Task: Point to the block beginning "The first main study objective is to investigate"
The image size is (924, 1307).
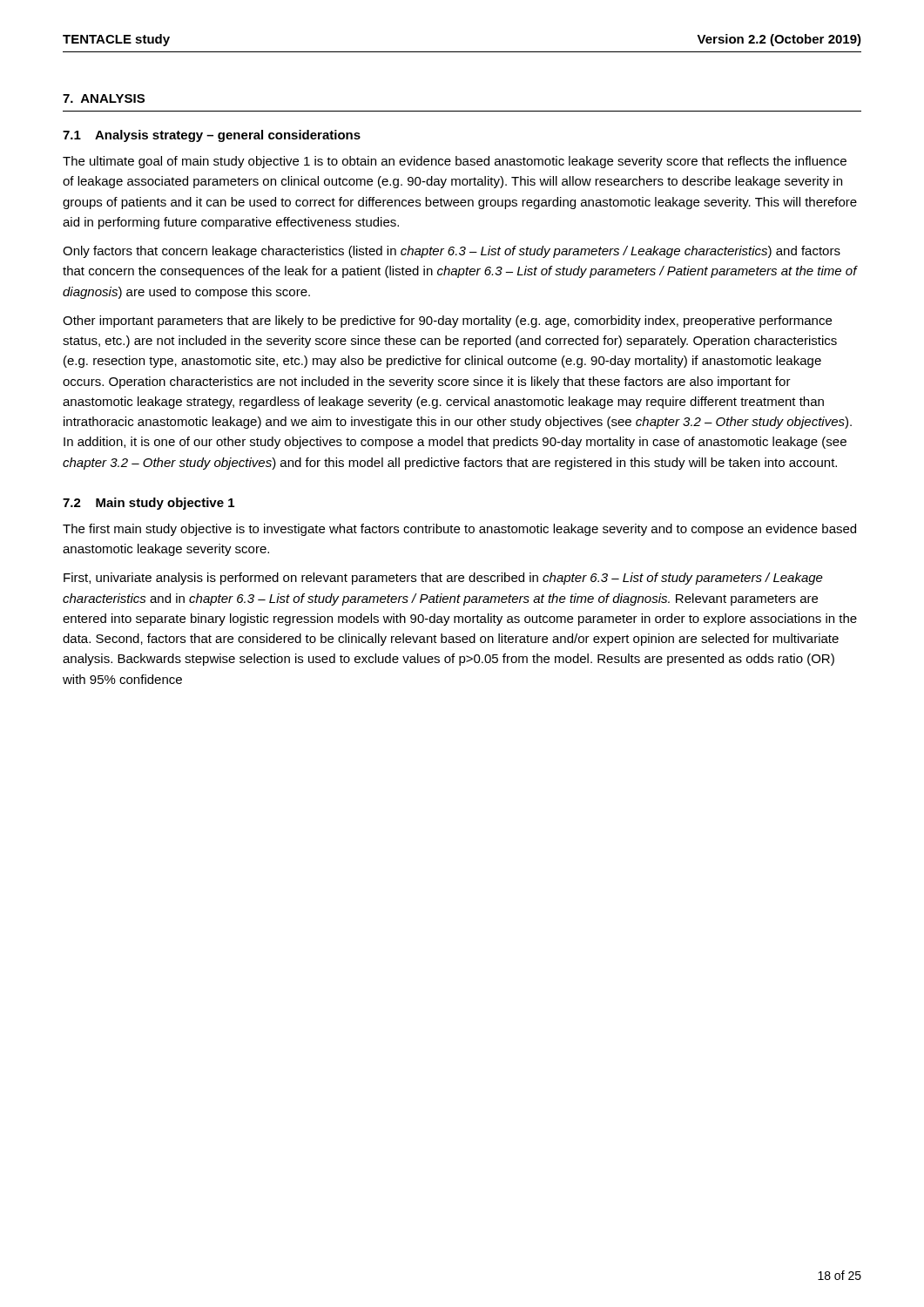Action: (460, 538)
